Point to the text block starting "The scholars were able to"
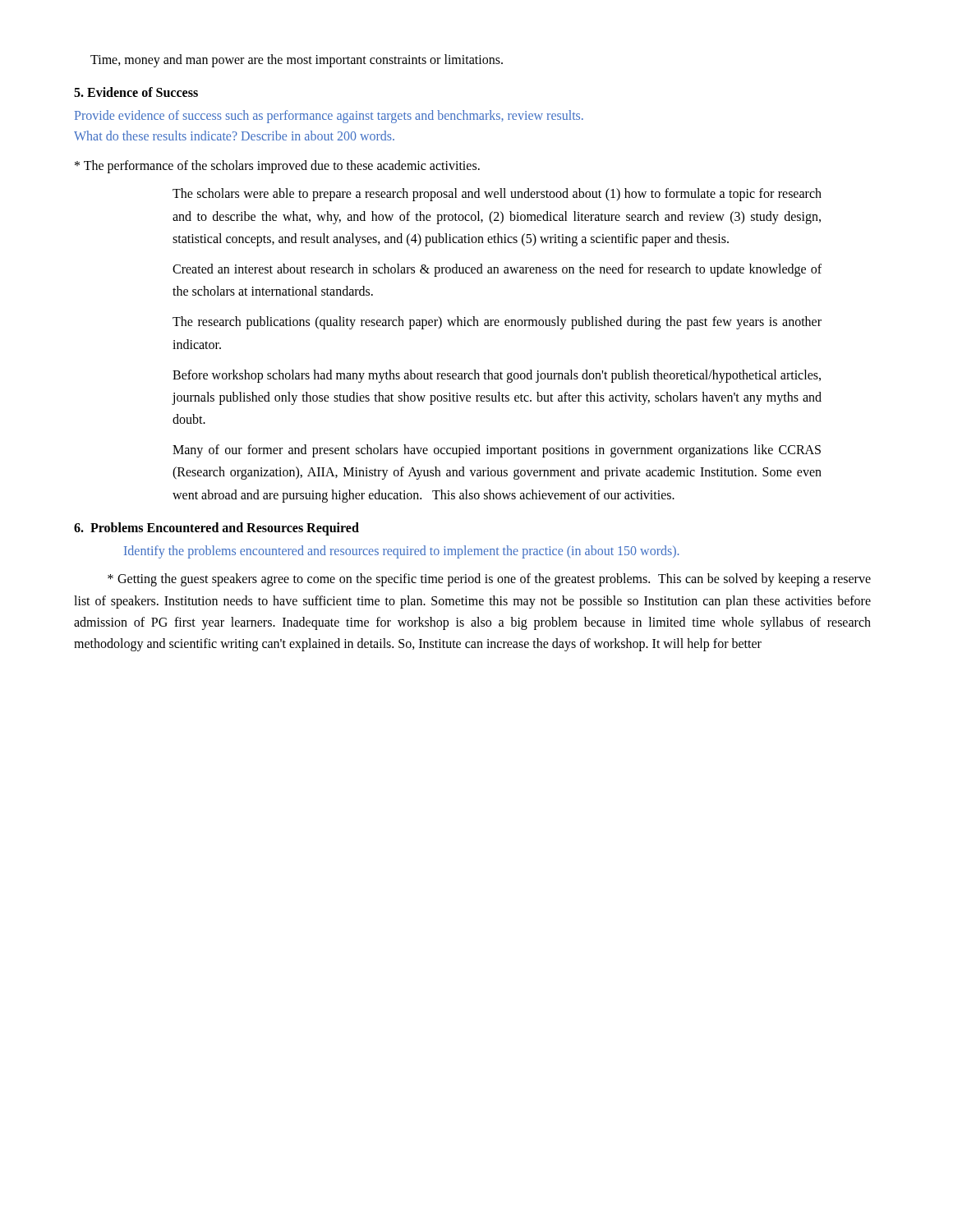This screenshot has height=1232, width=953. click(x=497, y=216)
